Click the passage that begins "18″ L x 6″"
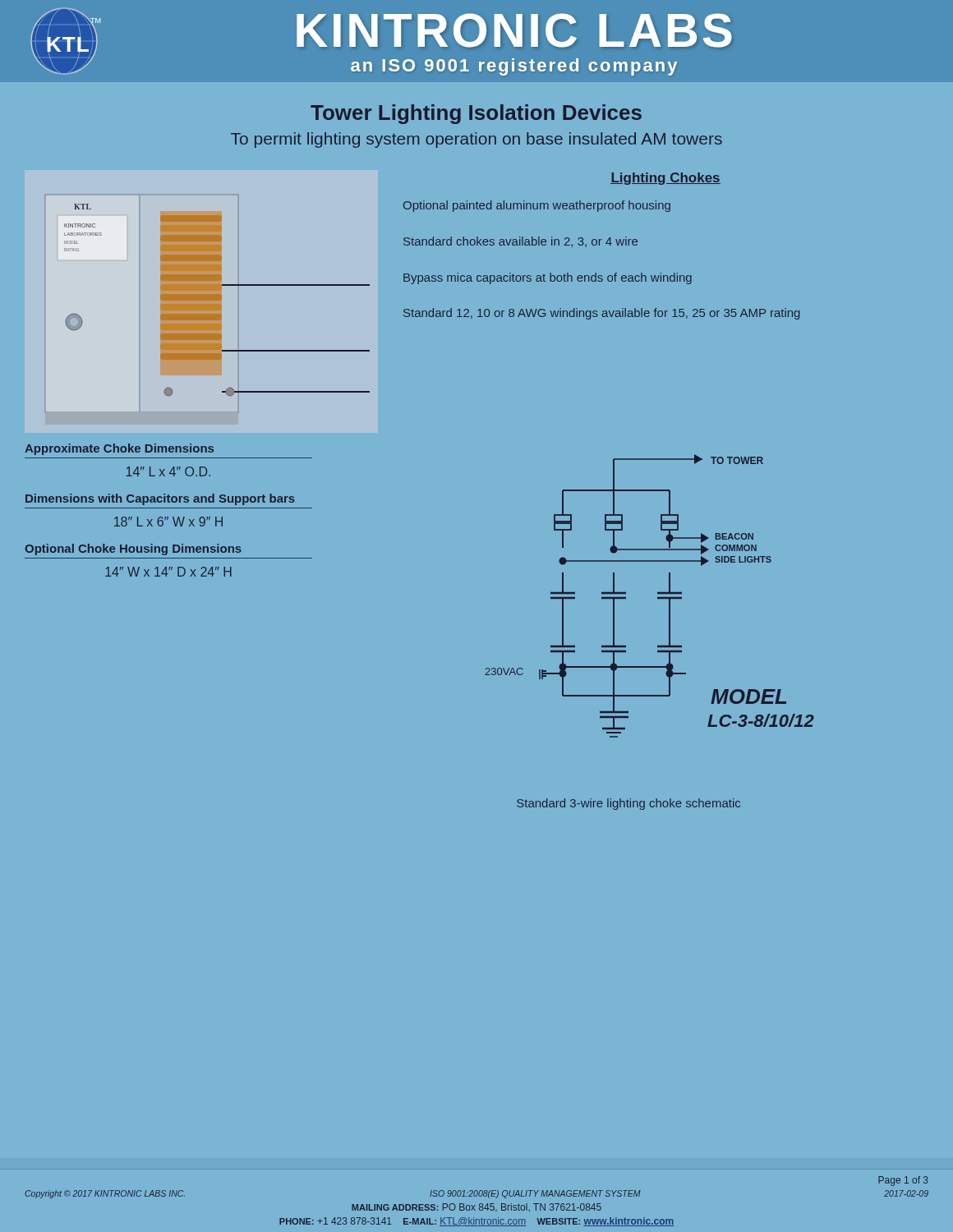The width and height of the screenshot is (953, 1232). 168,522
